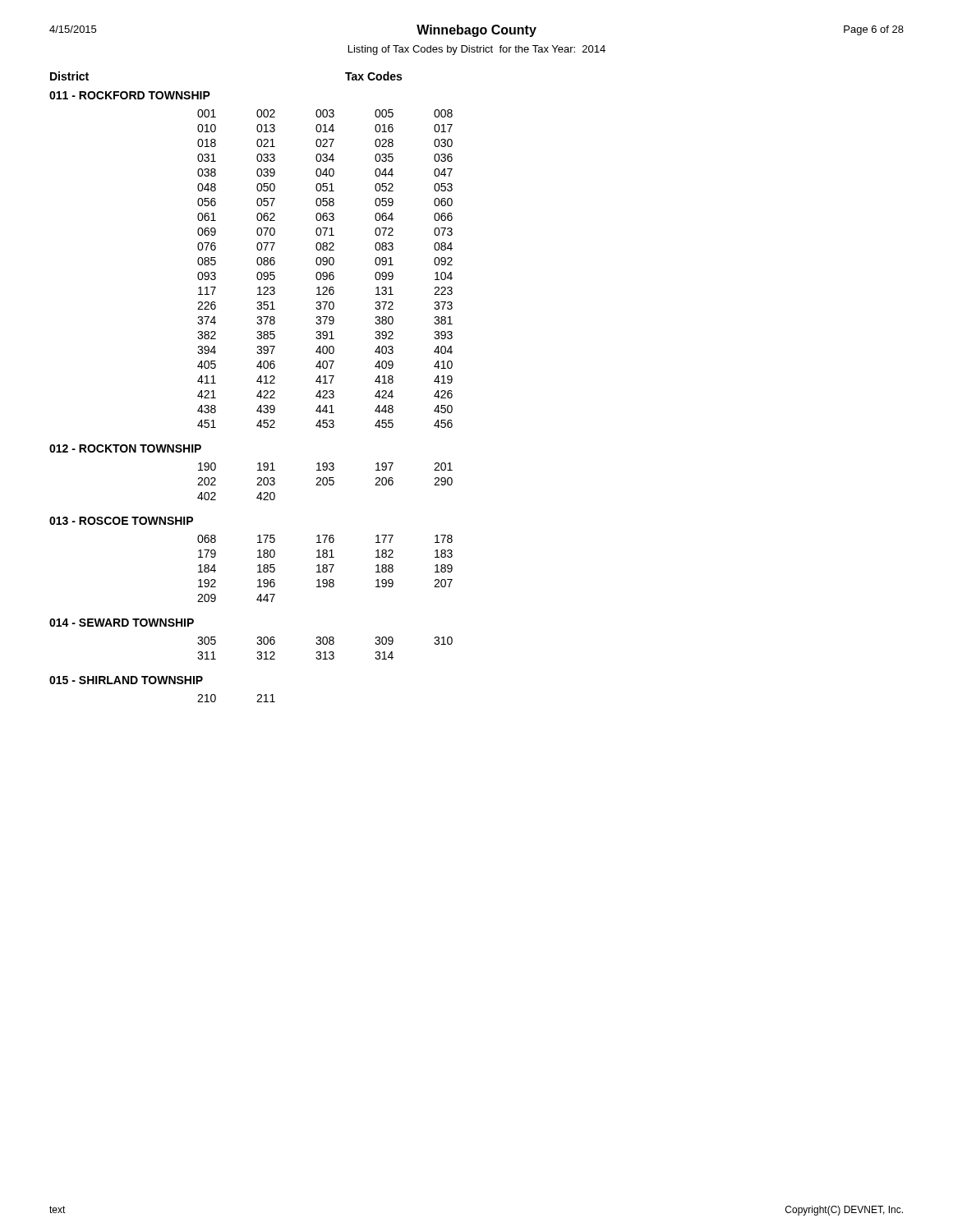Screen dimensions: 1232x953
Task: Where does it say "011 - ROCKFORD TOWNSHIP"?
Action: coord(130,95)
